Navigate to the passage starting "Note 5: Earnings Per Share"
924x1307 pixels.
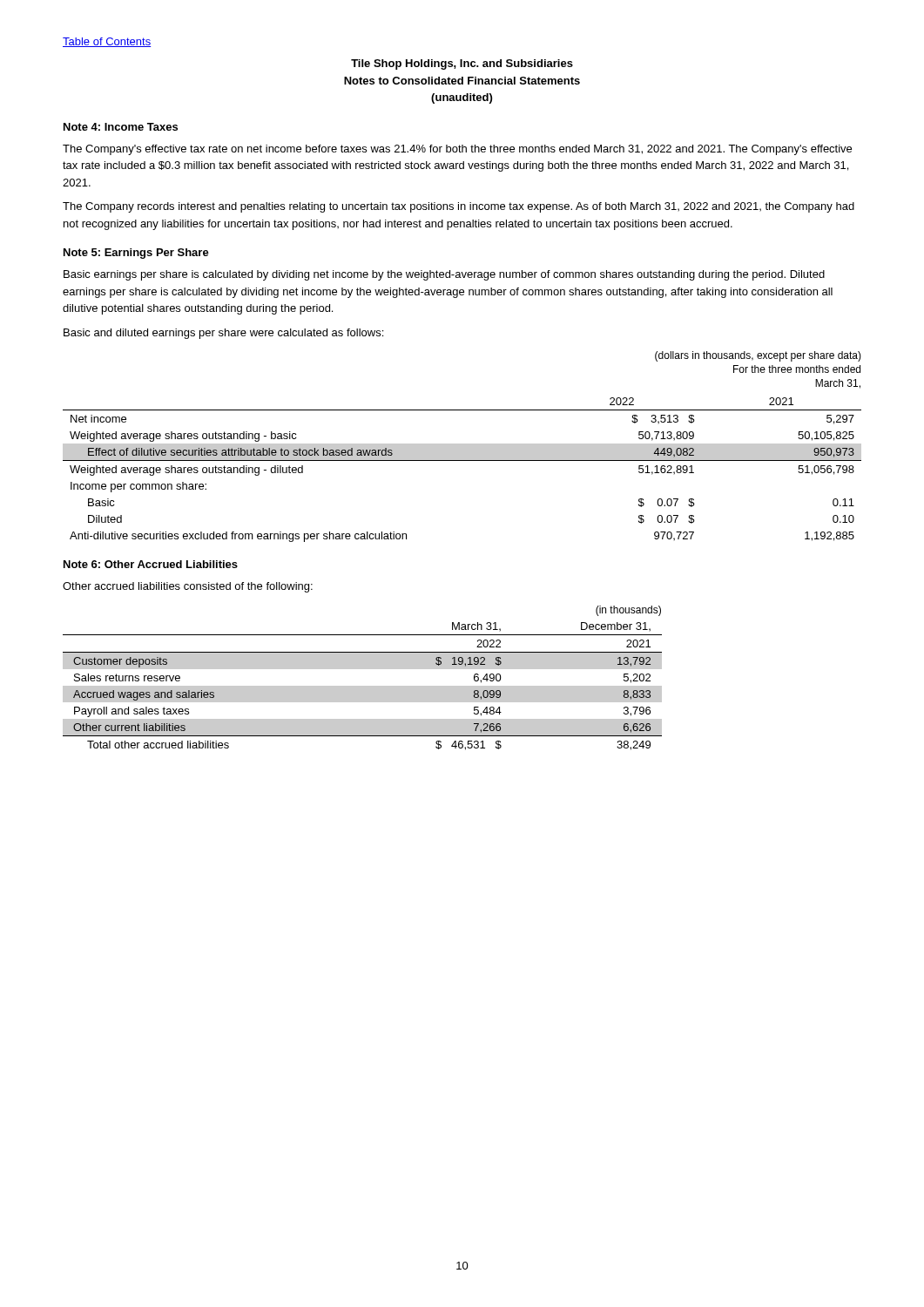(136, 252)
